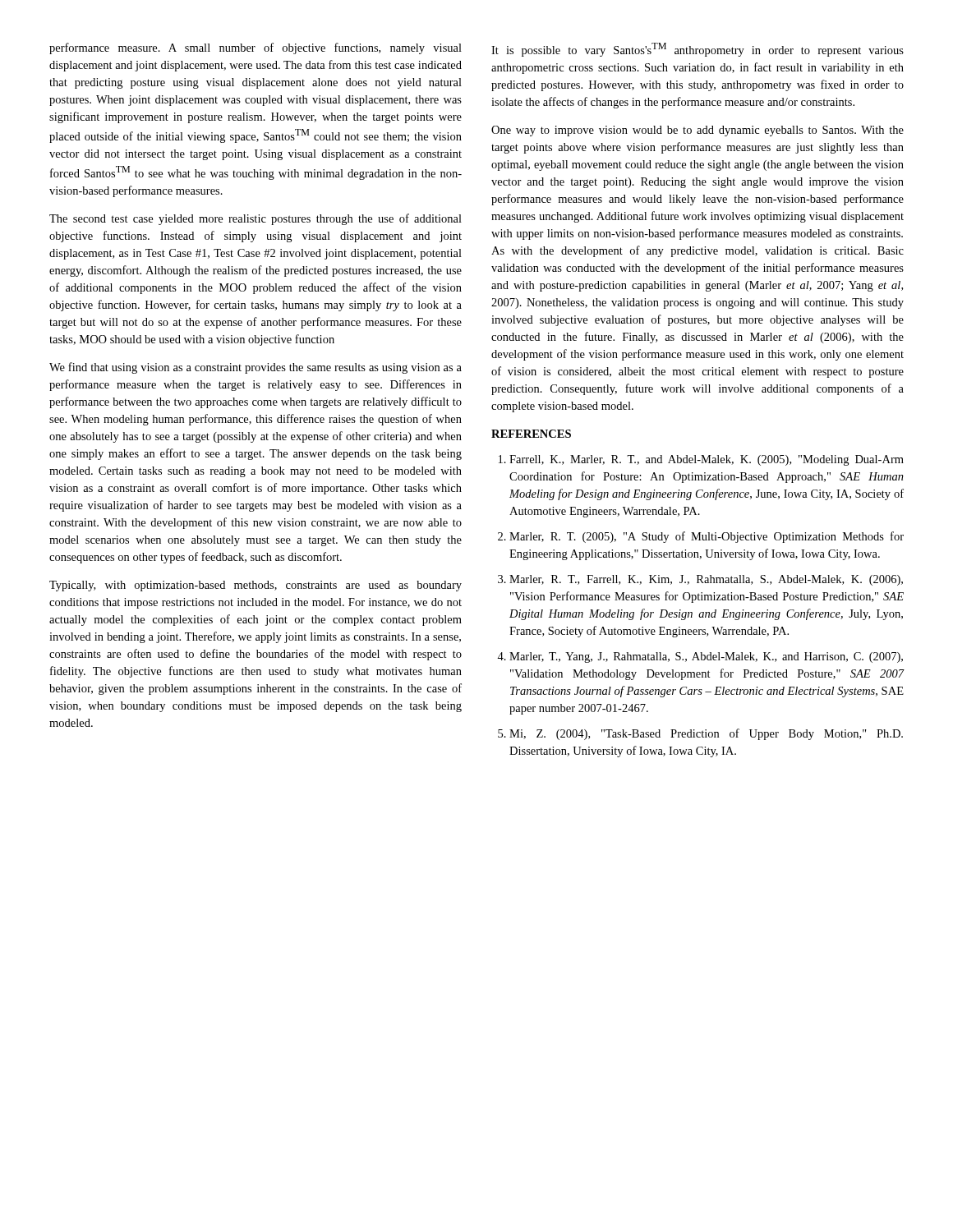The width and height of the screenshot is (953, 1232).
Task: Locate the text block that says "performance measure. A small"
Action: click(255, 119)
